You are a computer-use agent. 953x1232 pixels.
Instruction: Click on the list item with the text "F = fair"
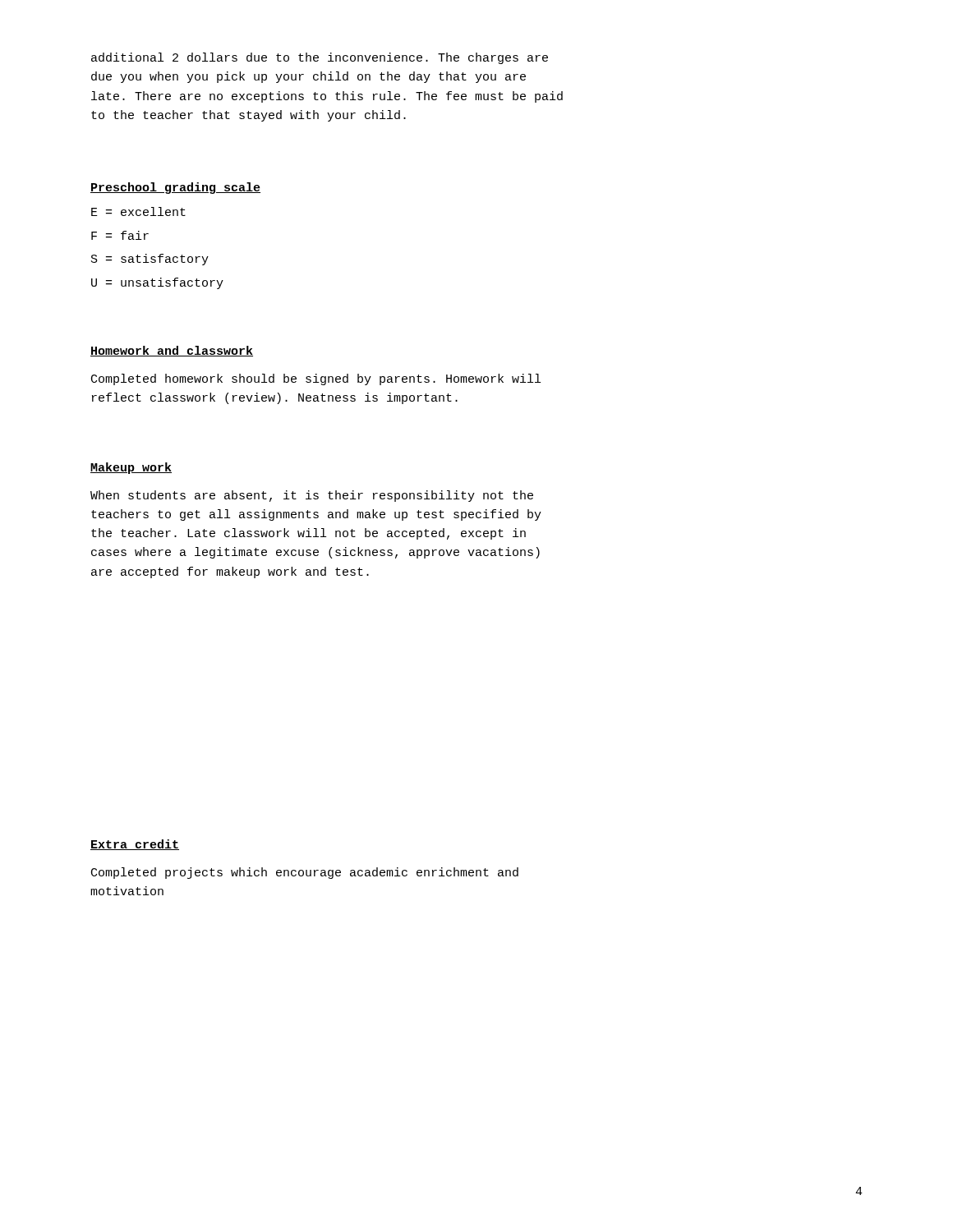coord(120,237)
